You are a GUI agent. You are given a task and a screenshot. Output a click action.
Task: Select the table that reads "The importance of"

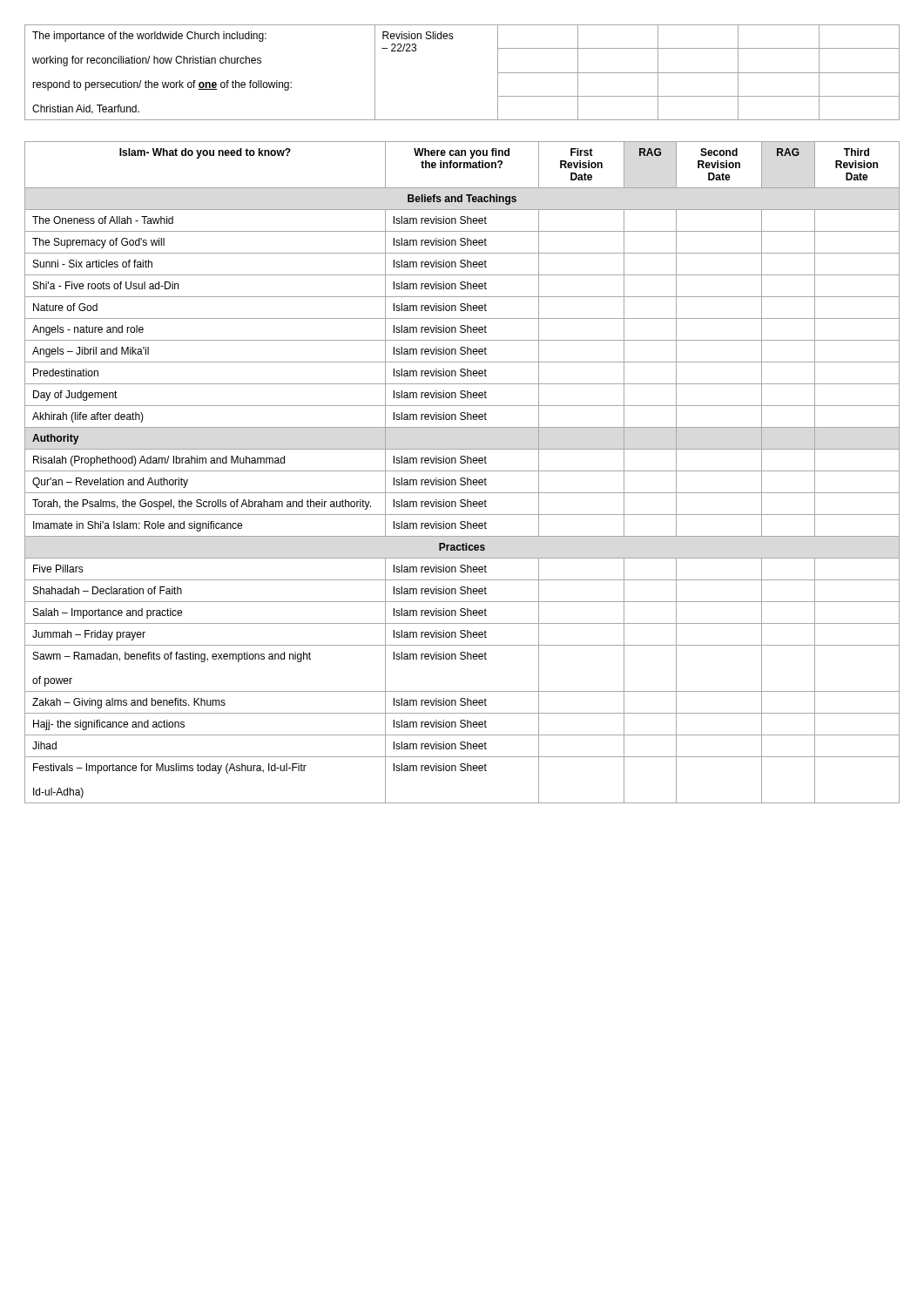(x=462, y=72)
